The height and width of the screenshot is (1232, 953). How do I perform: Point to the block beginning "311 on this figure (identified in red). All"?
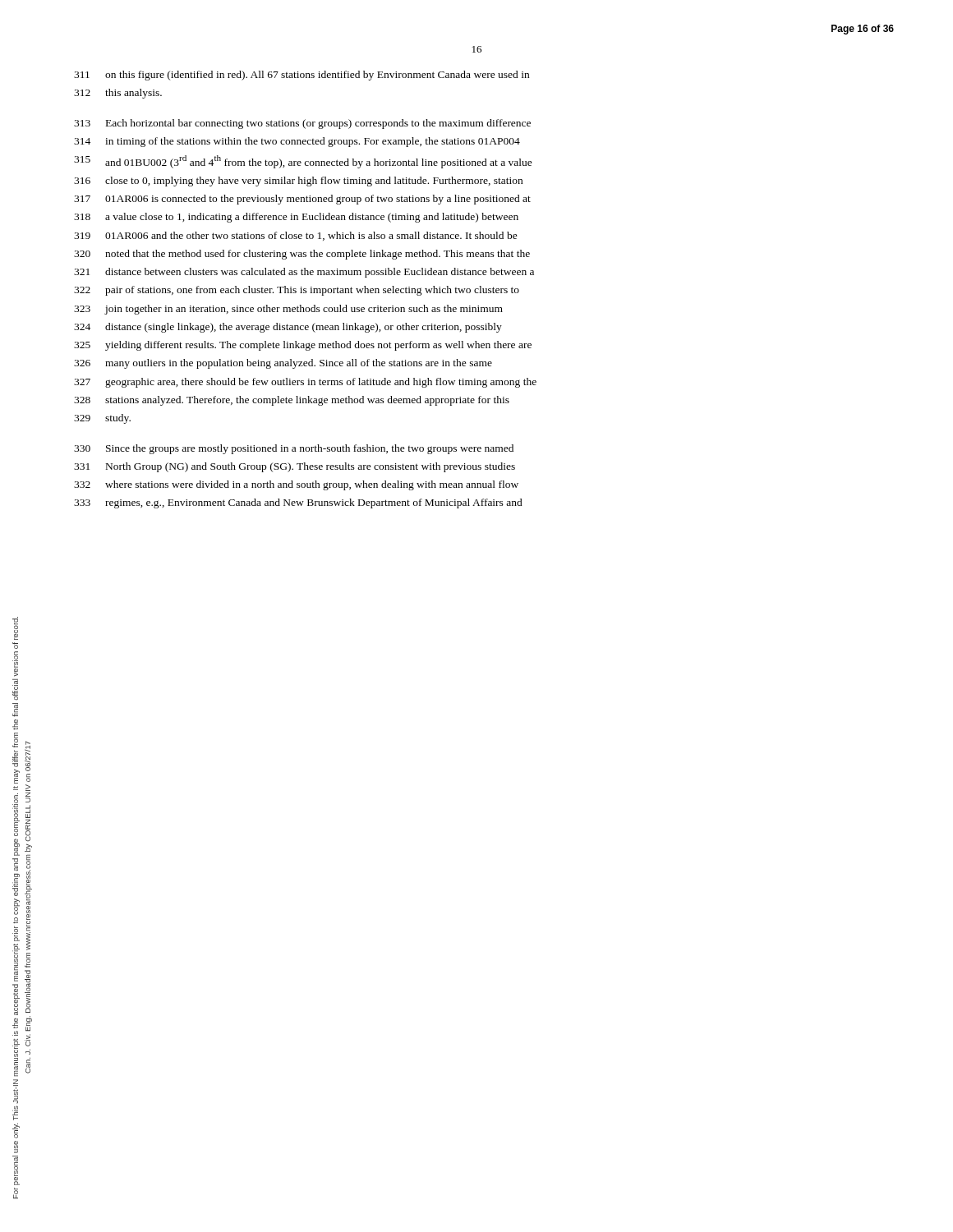(484, 84)
